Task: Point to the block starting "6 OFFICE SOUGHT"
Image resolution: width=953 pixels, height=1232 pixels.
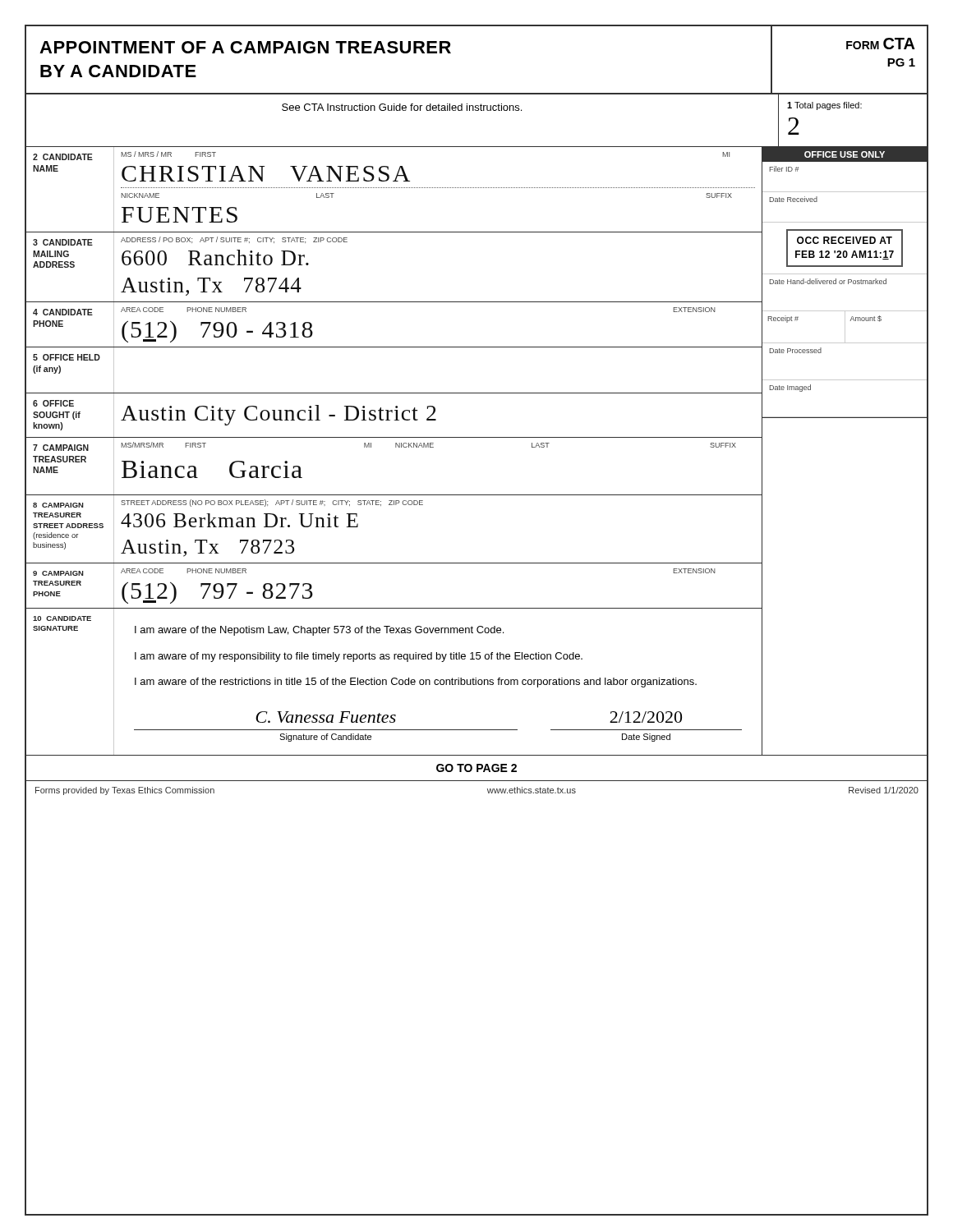Action: tap(394, 415)
